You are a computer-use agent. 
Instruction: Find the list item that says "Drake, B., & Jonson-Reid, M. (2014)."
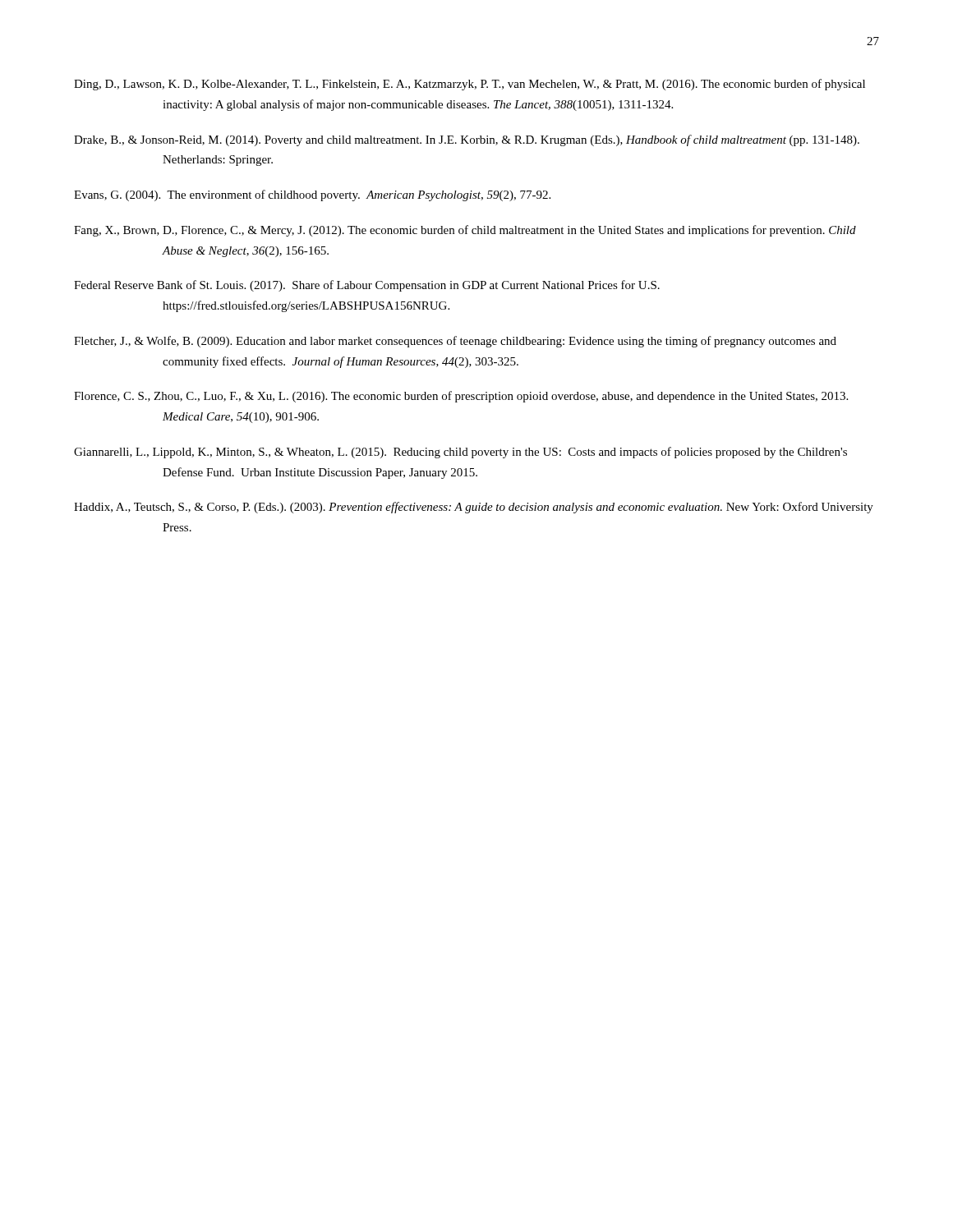coord(476,150)
